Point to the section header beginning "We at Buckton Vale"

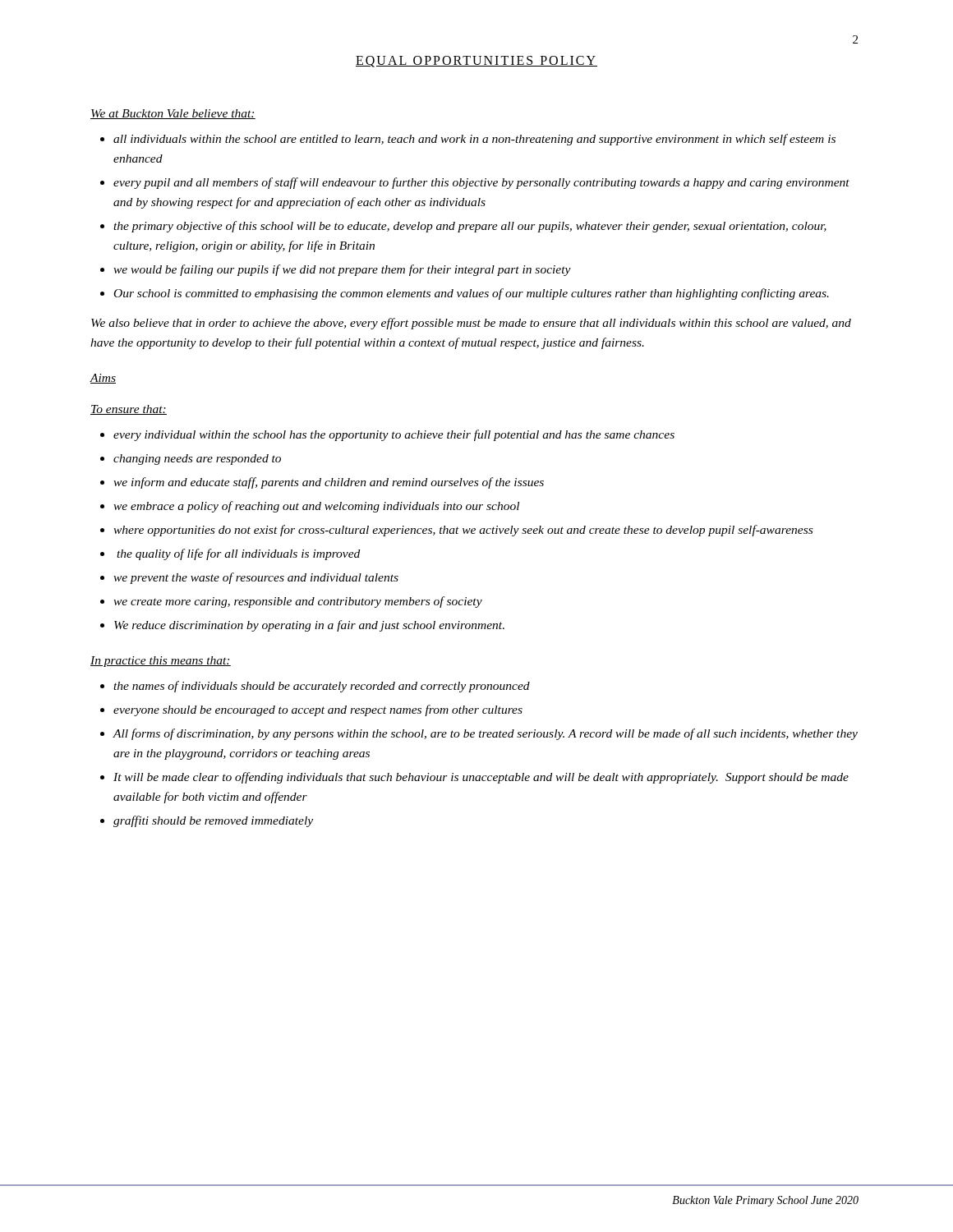pyautogui.click(x=173, y=113)
